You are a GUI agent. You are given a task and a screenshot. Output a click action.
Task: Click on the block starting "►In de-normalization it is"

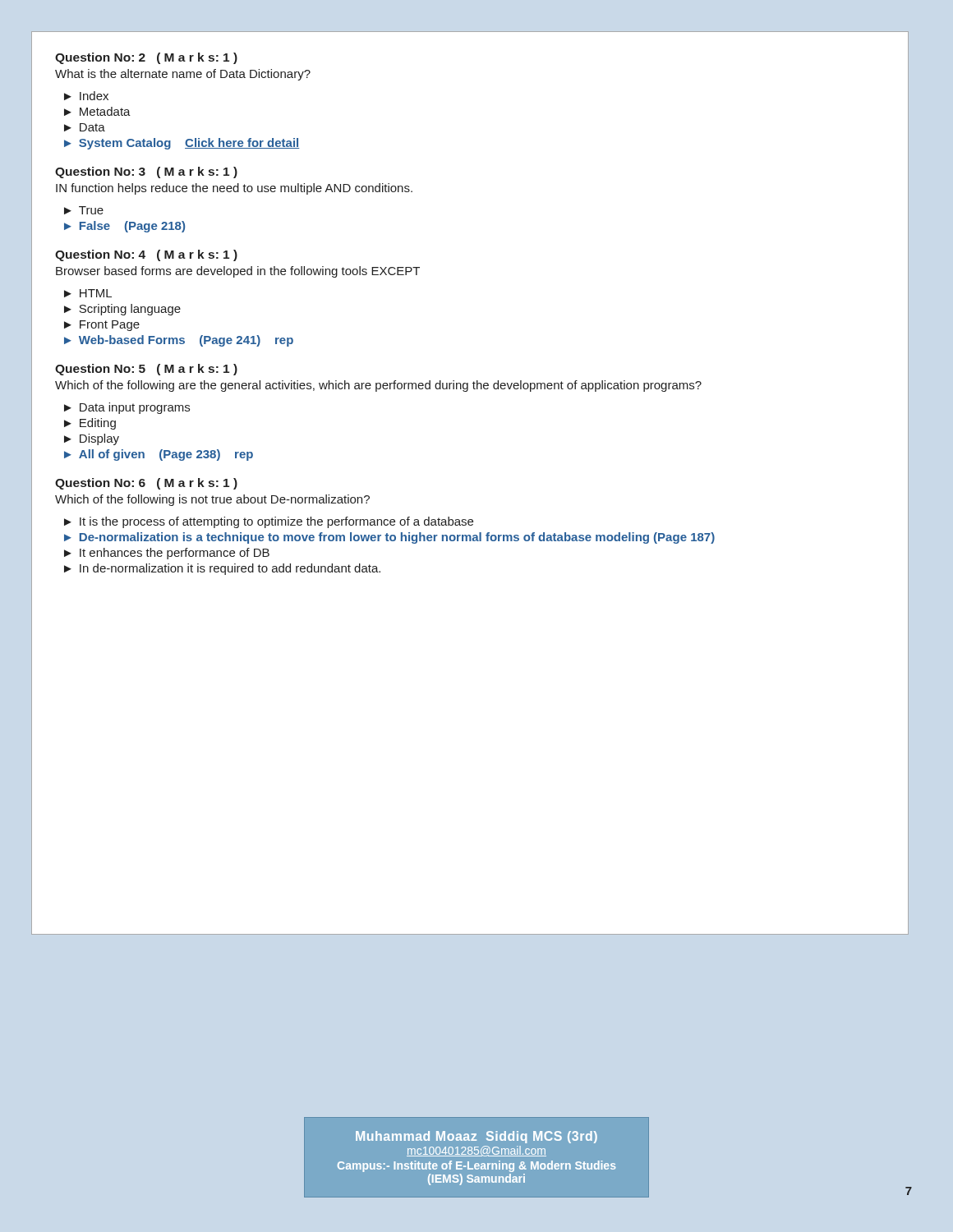tap(222, 568)
